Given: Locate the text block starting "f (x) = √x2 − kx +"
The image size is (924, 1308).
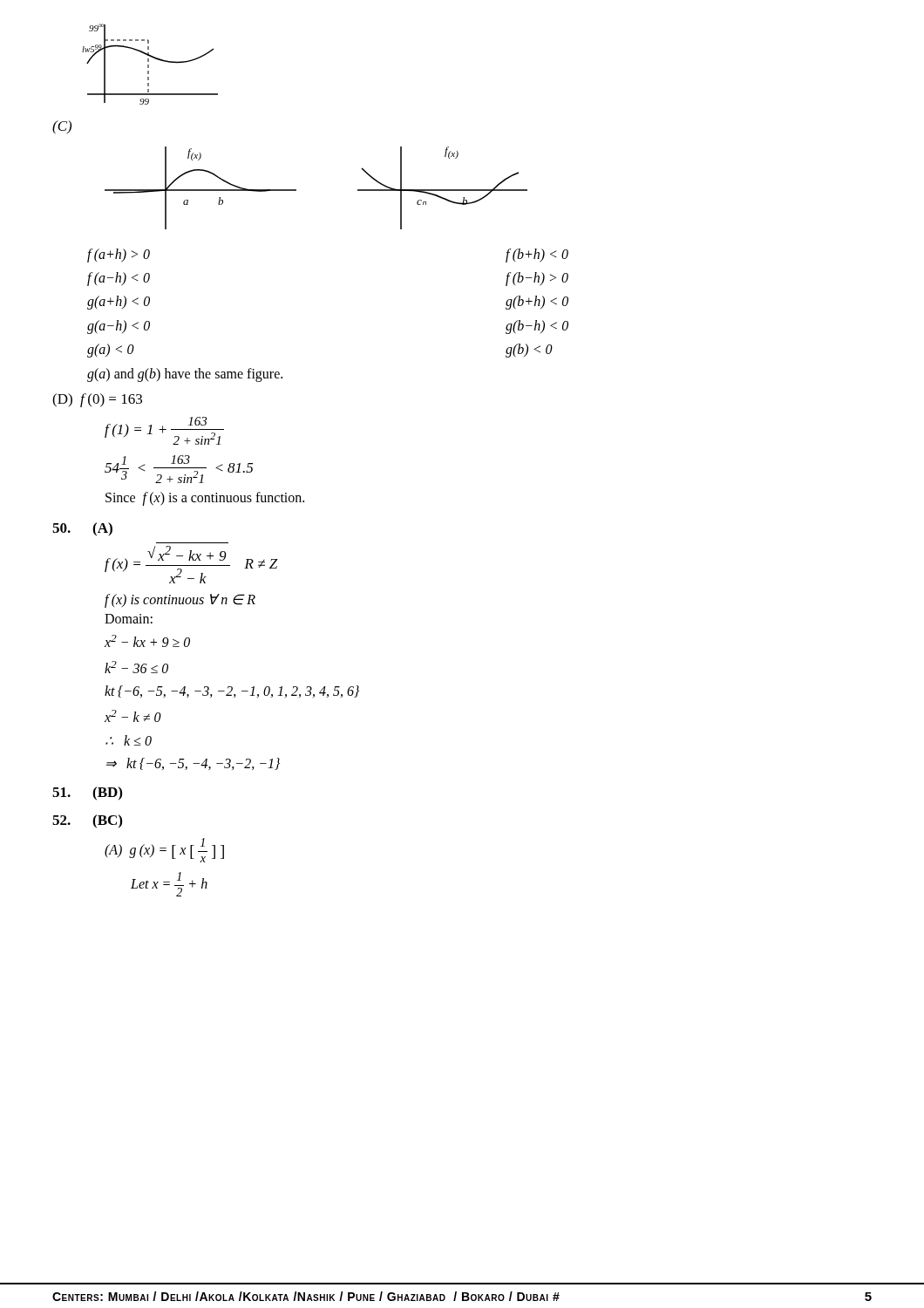Looking at the screenshot, I should point(191,565).
